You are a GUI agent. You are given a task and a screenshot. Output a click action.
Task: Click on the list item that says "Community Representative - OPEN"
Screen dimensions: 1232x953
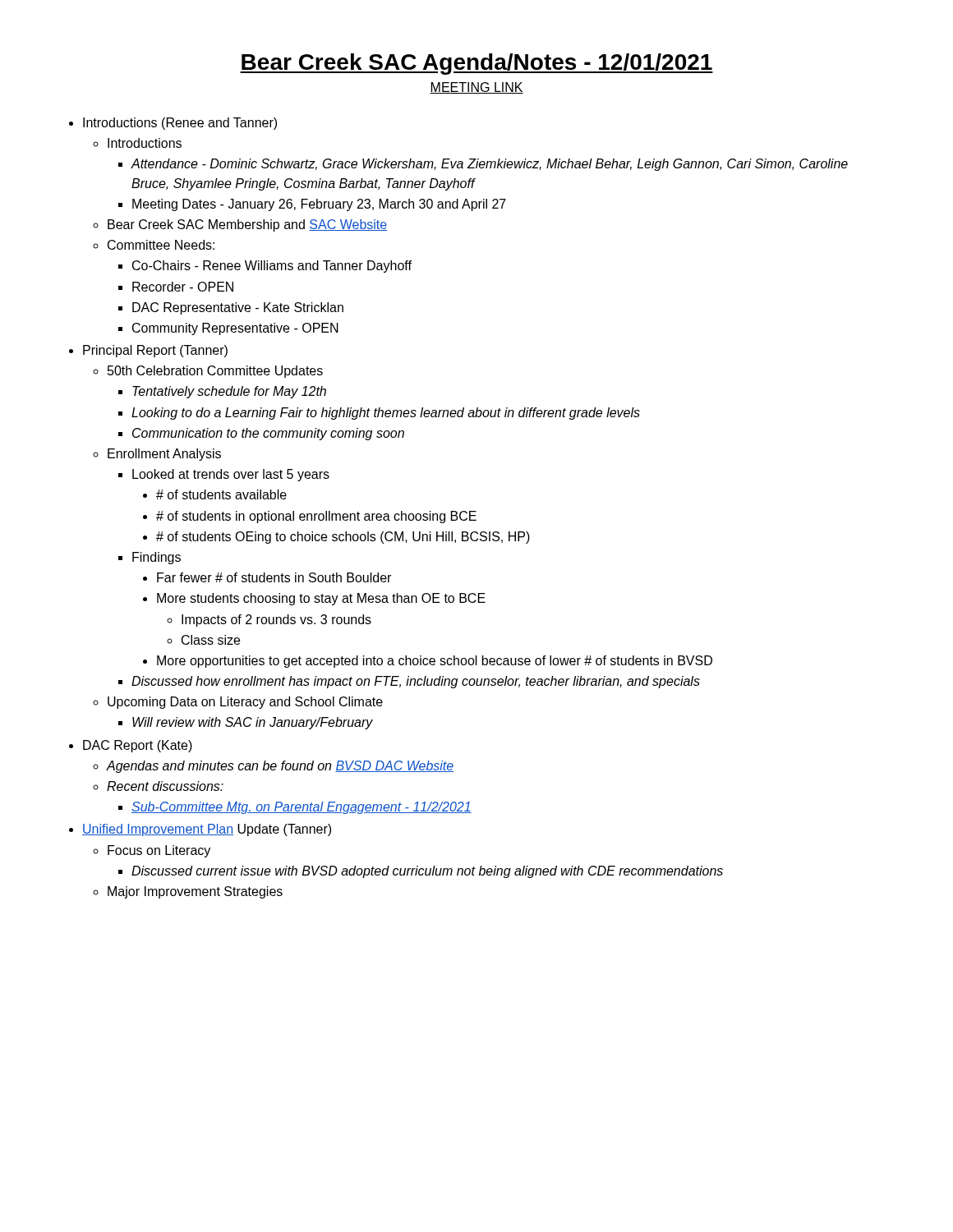(235, 328)
